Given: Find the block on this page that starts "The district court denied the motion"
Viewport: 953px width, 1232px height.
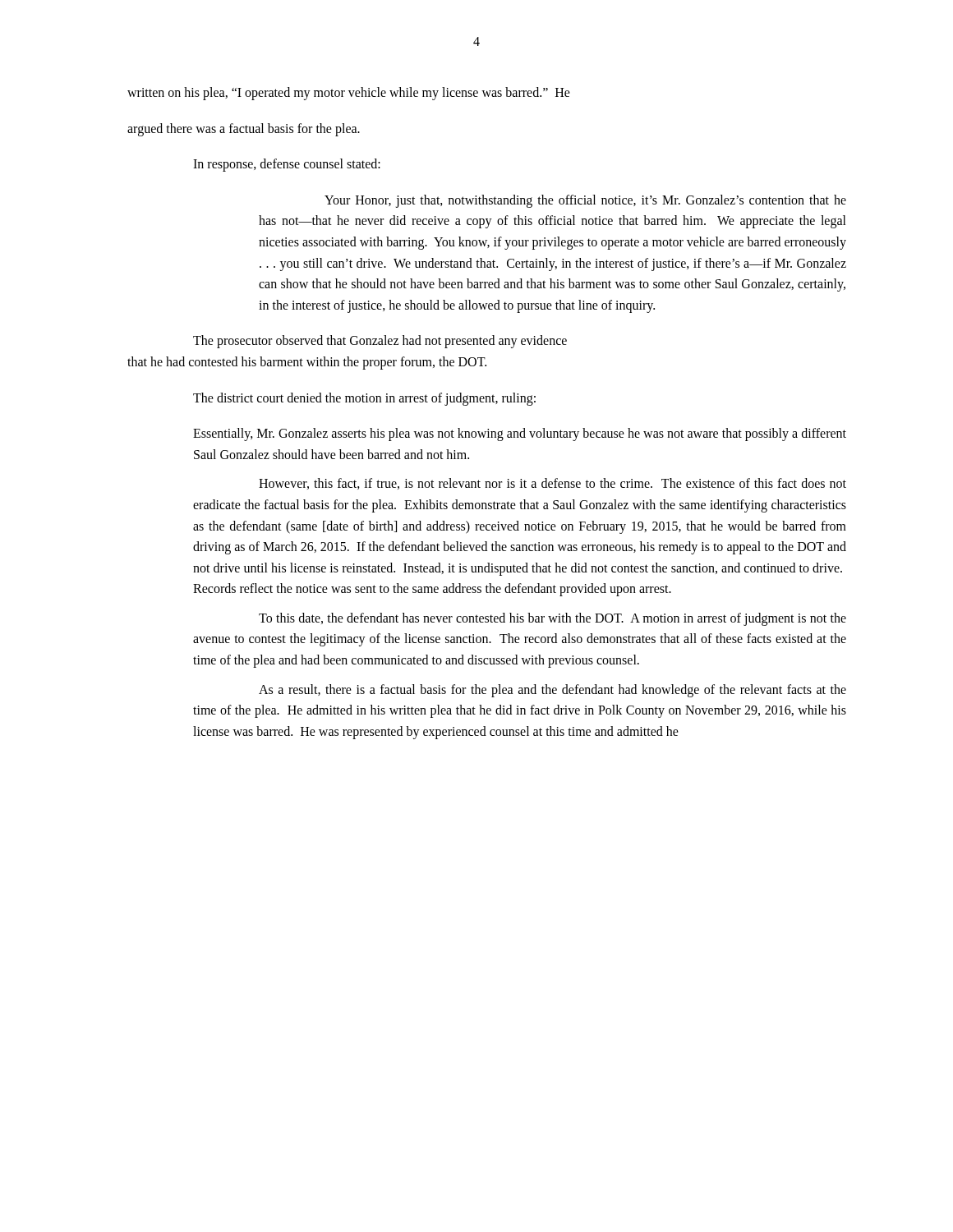Looking at the screenshot, I should (x=520, y=398).
